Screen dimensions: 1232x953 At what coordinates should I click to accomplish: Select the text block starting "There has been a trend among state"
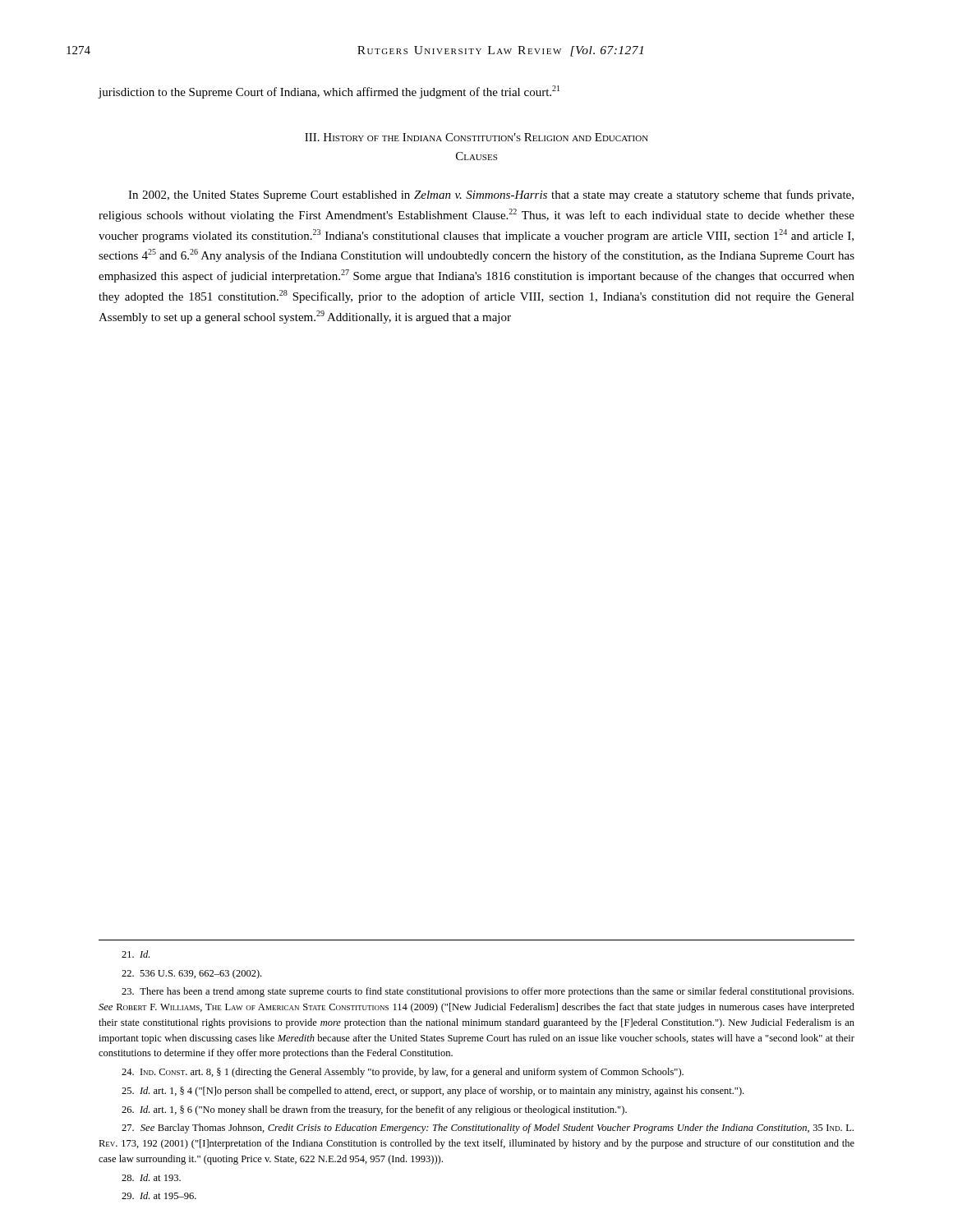pos(476,1022)
